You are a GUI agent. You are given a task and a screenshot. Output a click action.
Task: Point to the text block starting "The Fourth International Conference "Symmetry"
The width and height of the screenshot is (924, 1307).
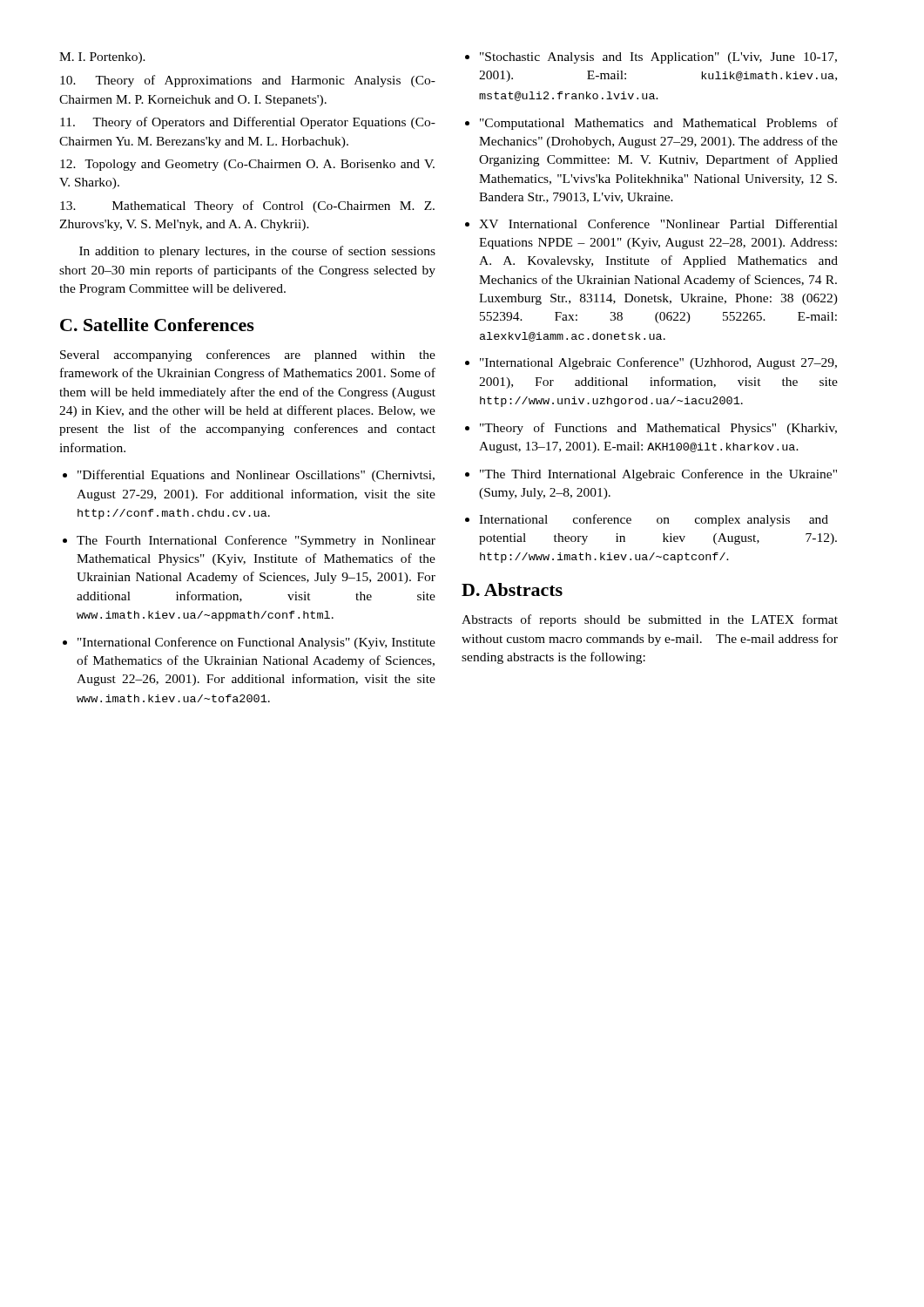[256, 577]
